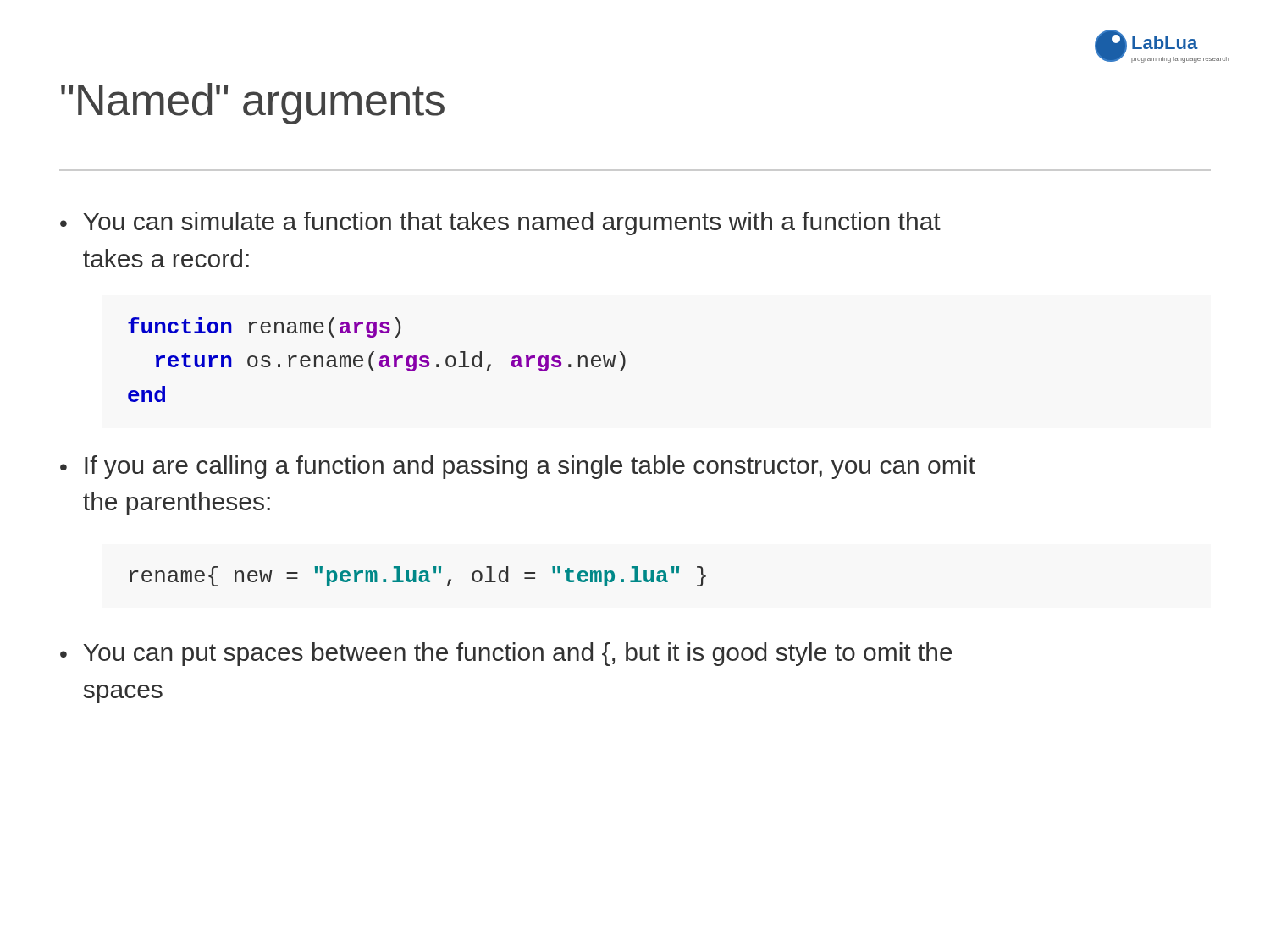The image size is (1270, 952).
Task: Locate the block of text that opens with "rename{ new = "perm.lua", old"
Action: click(418, 576)
